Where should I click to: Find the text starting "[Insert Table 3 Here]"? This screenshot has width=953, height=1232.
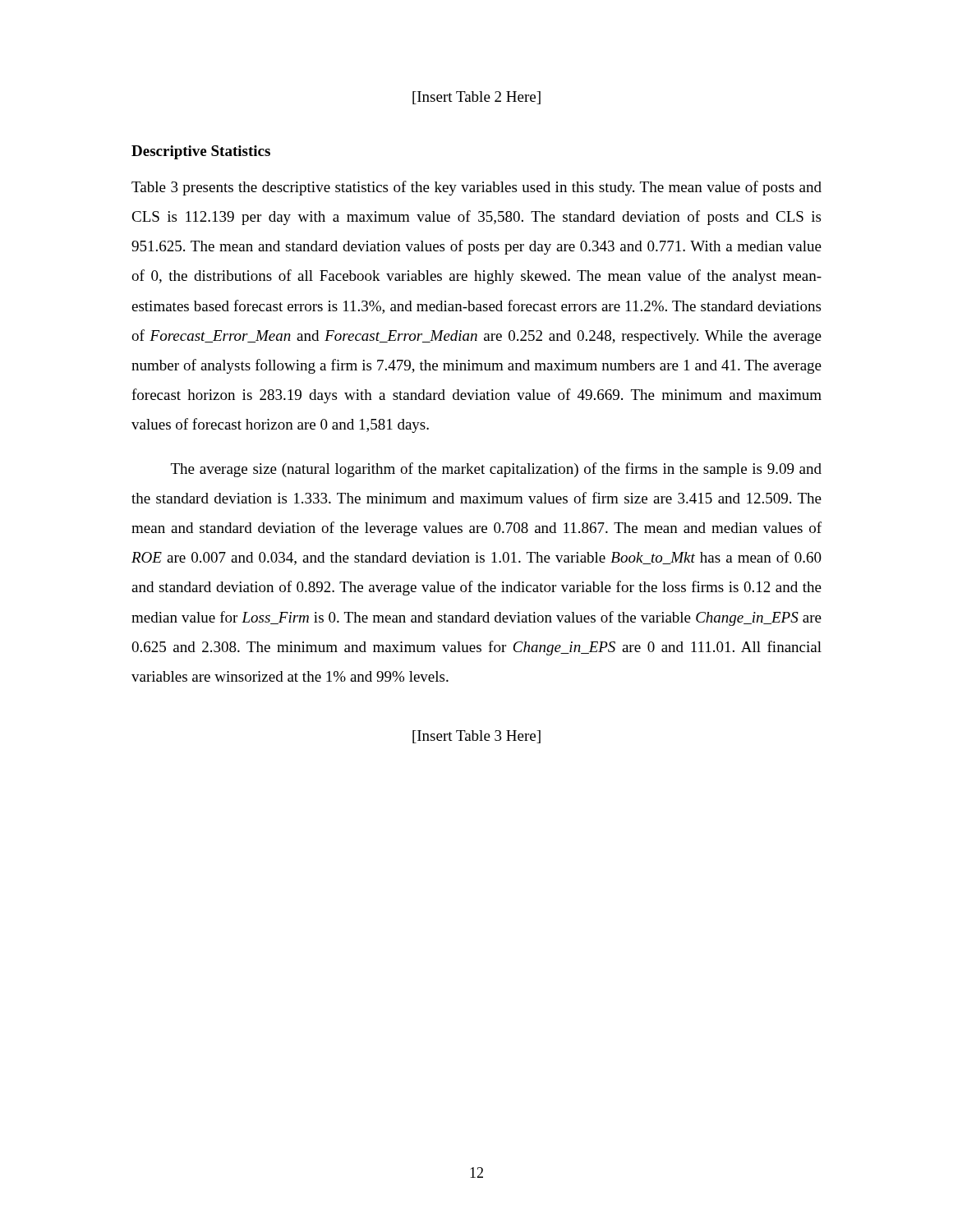(x=476, y=735)
